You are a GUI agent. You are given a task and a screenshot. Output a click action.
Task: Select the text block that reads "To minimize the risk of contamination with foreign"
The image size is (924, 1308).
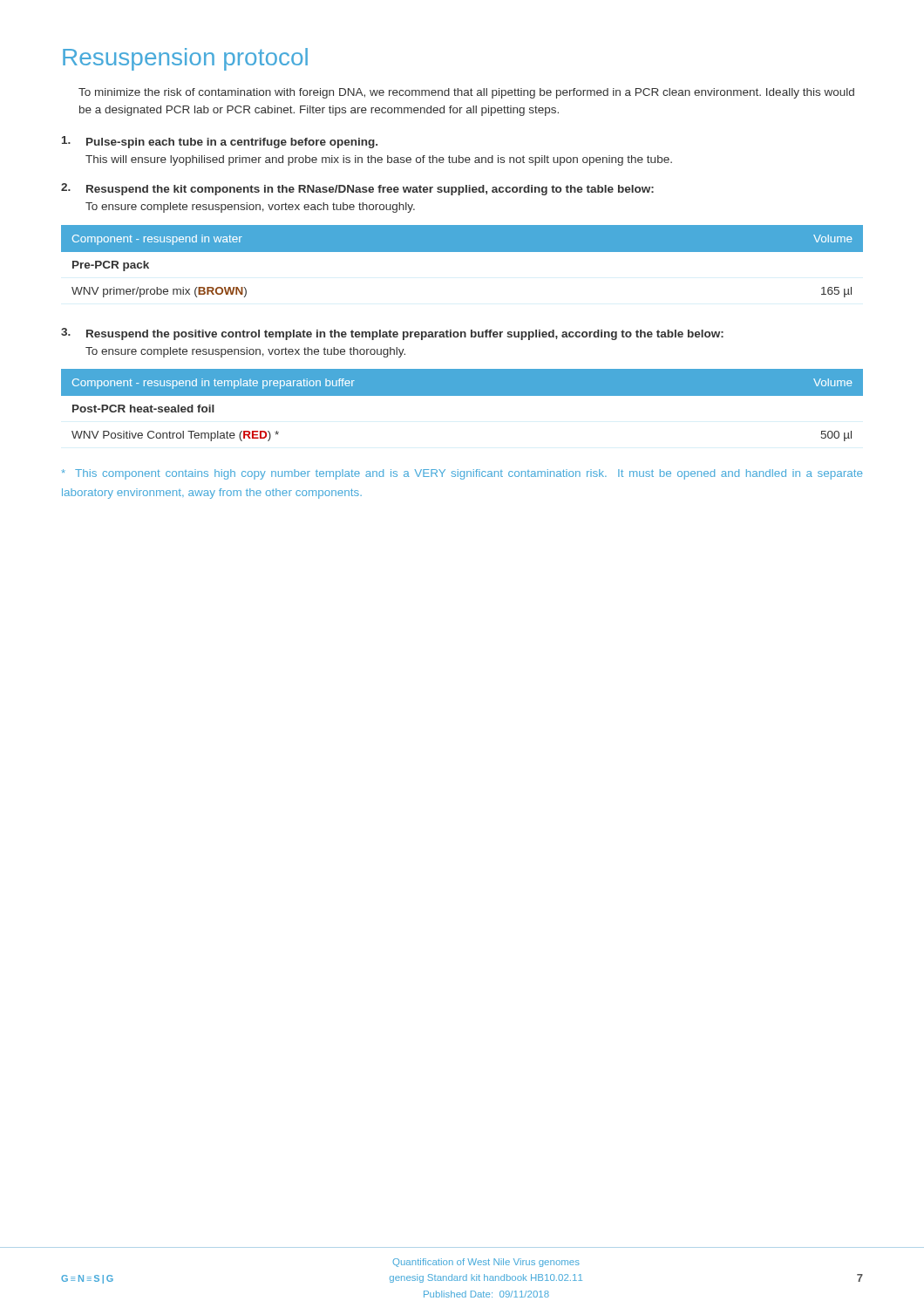point(462,101)
